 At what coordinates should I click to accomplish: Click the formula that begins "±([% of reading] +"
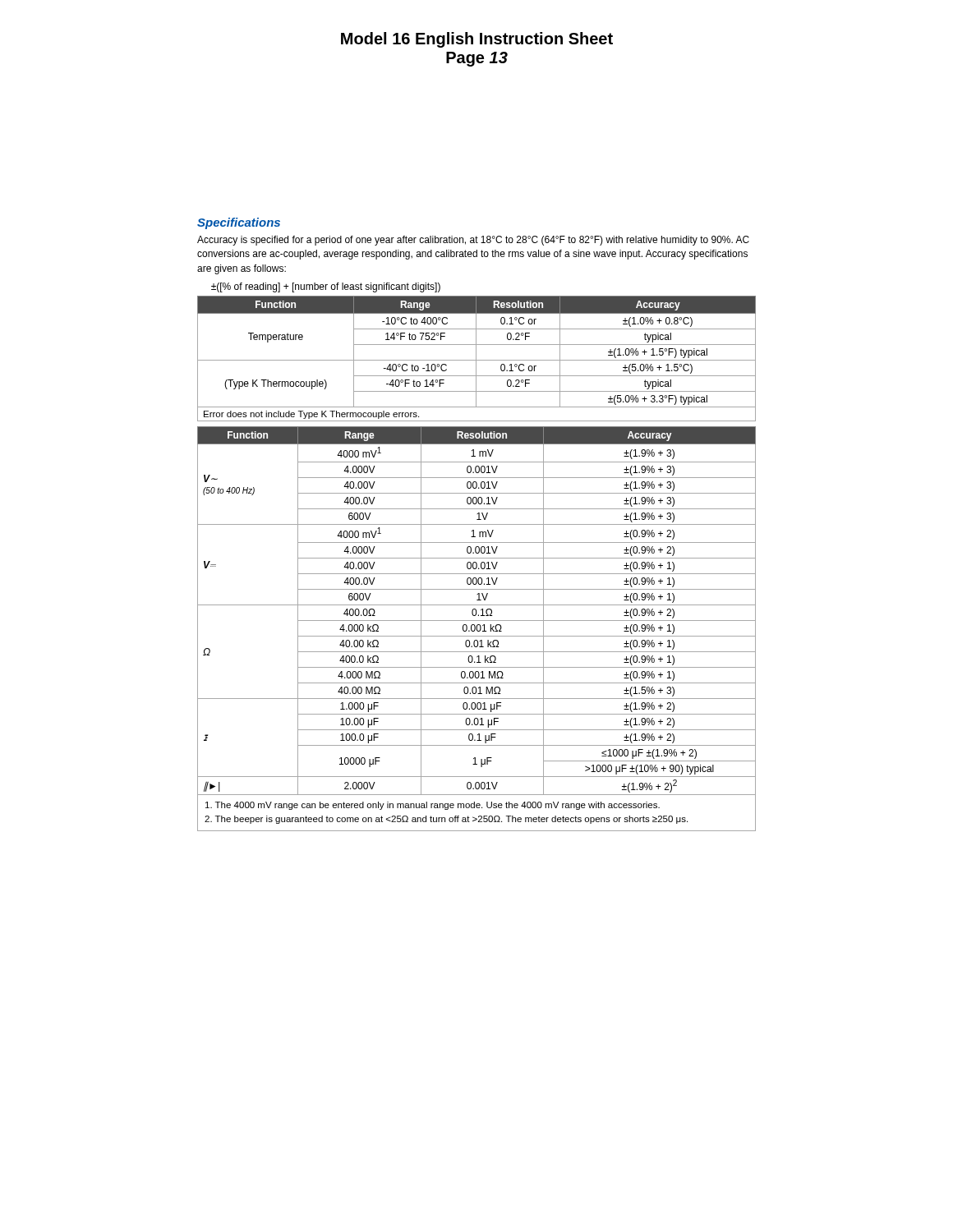(319, 287)
